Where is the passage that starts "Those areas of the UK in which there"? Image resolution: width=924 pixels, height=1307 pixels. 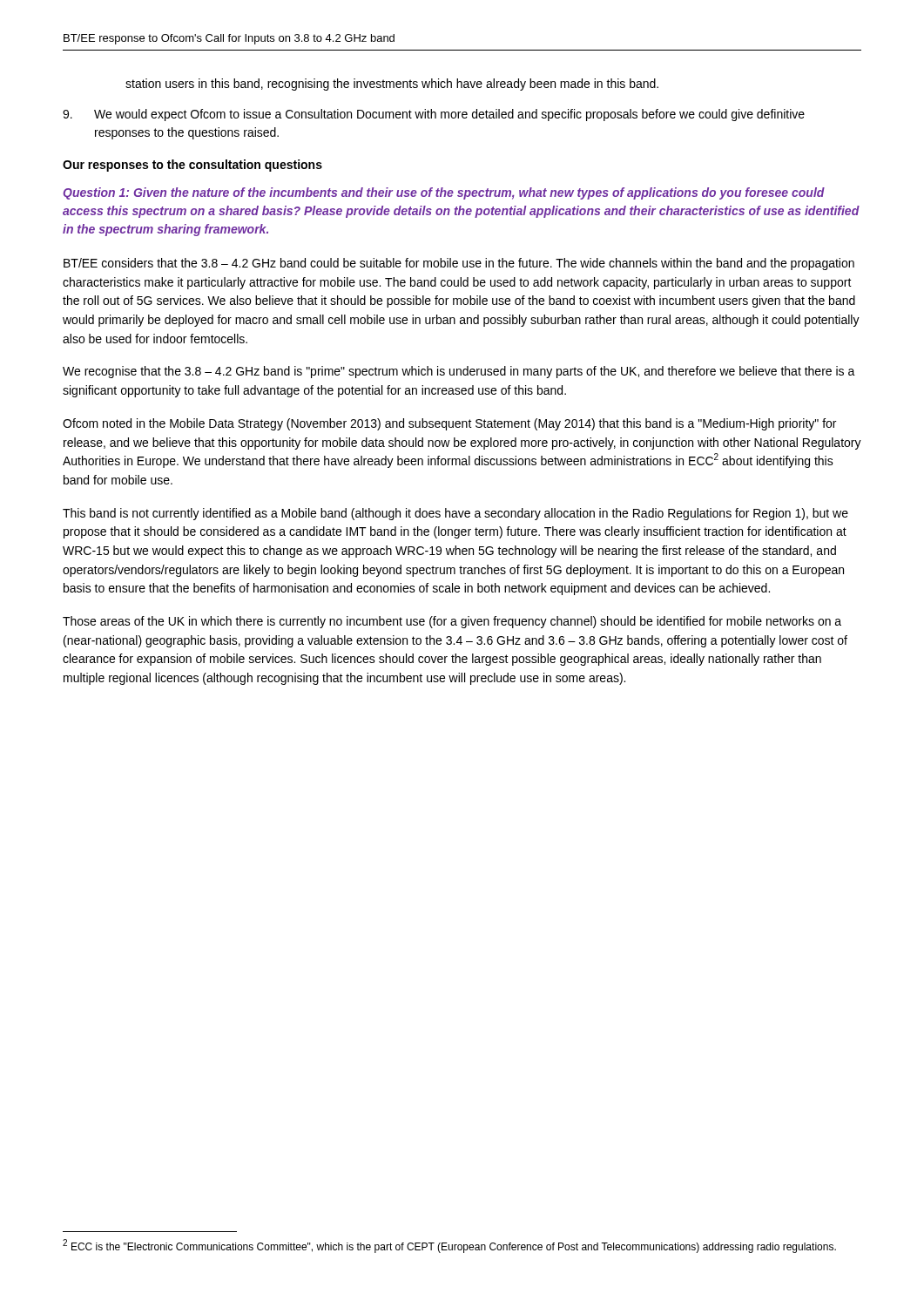click(455, 650)
